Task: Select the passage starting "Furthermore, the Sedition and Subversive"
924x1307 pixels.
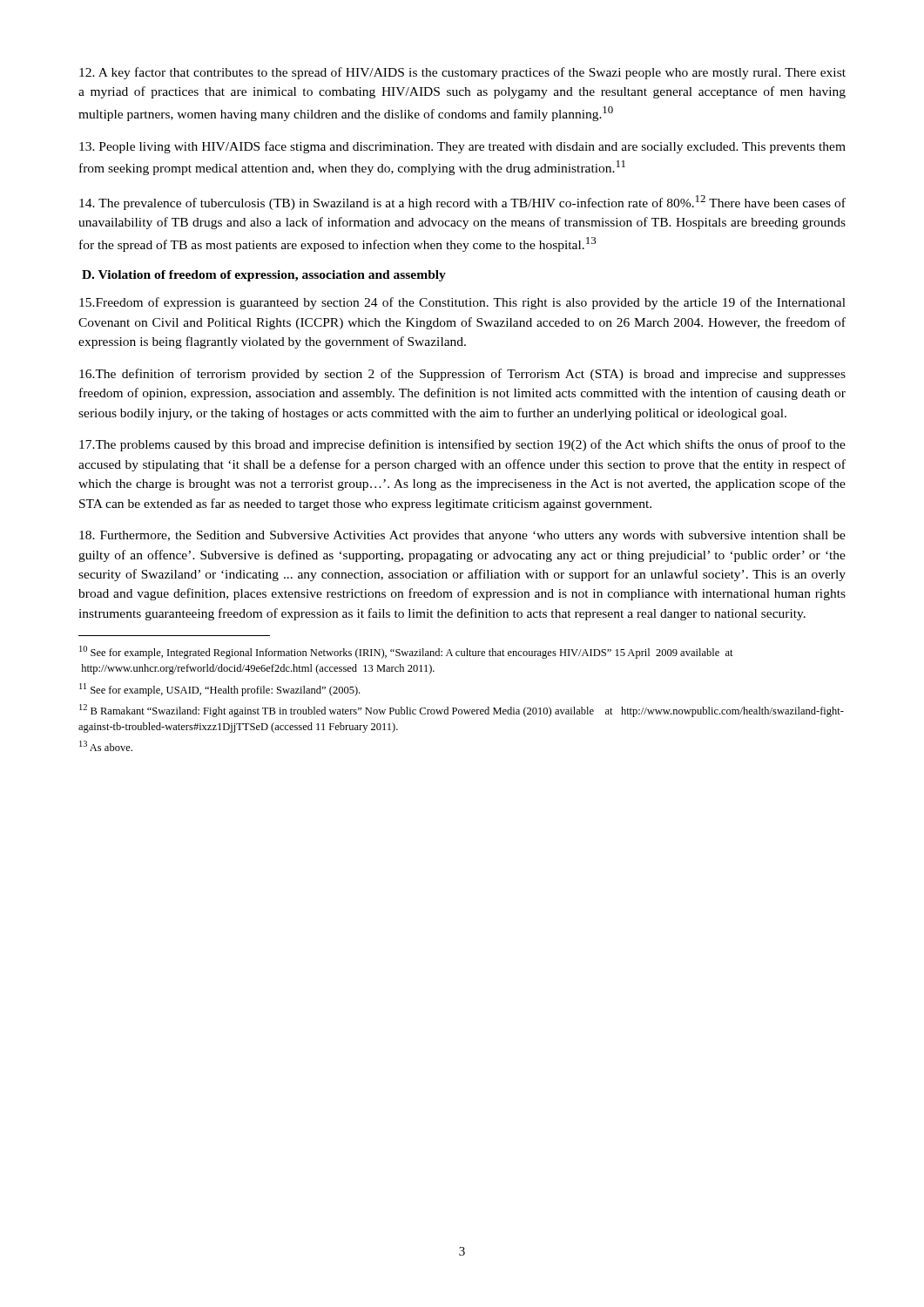Action: (x=462, y=574)
